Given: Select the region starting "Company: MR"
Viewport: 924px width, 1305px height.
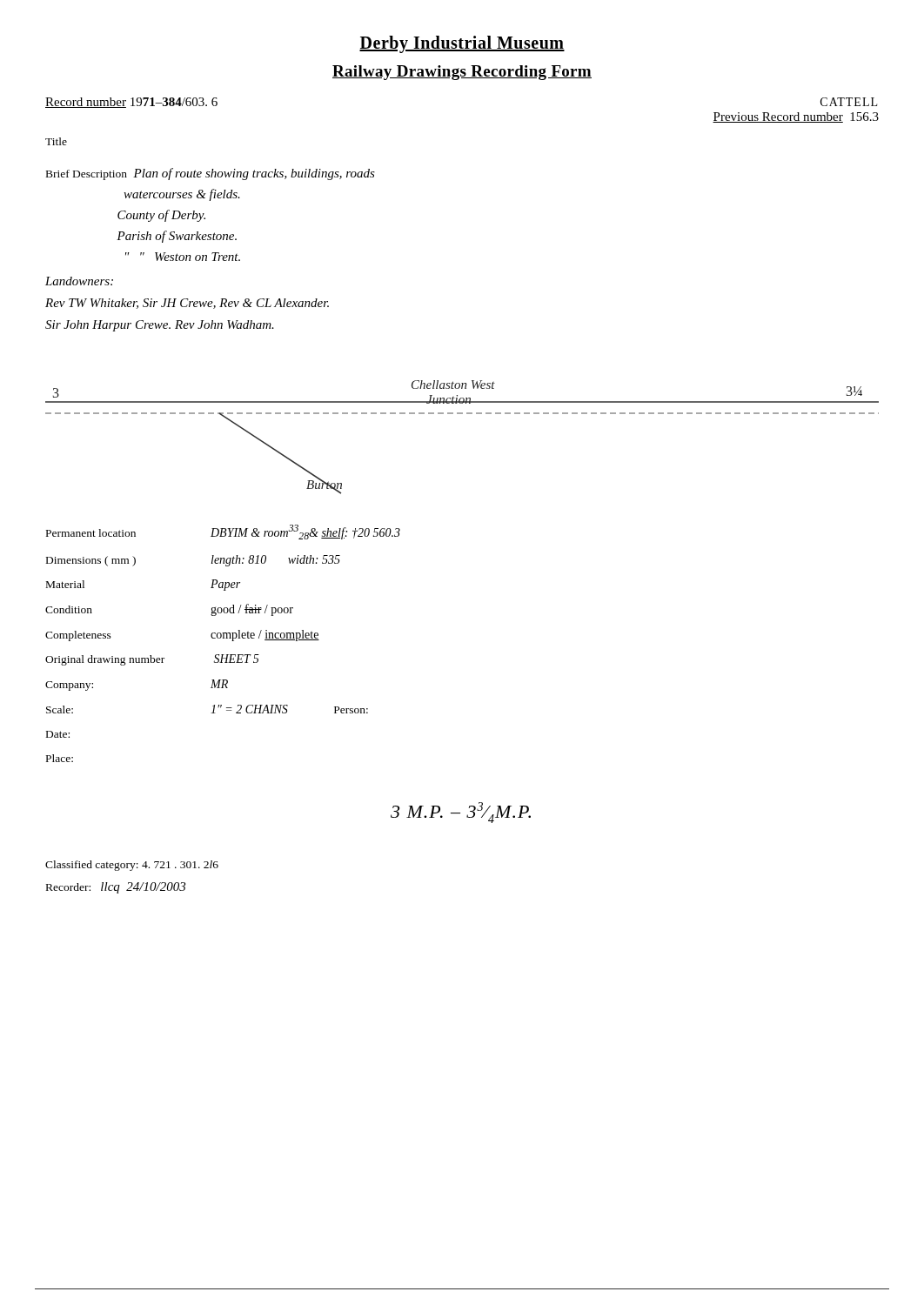Looking at the screenshot, I should coord(73,685).
